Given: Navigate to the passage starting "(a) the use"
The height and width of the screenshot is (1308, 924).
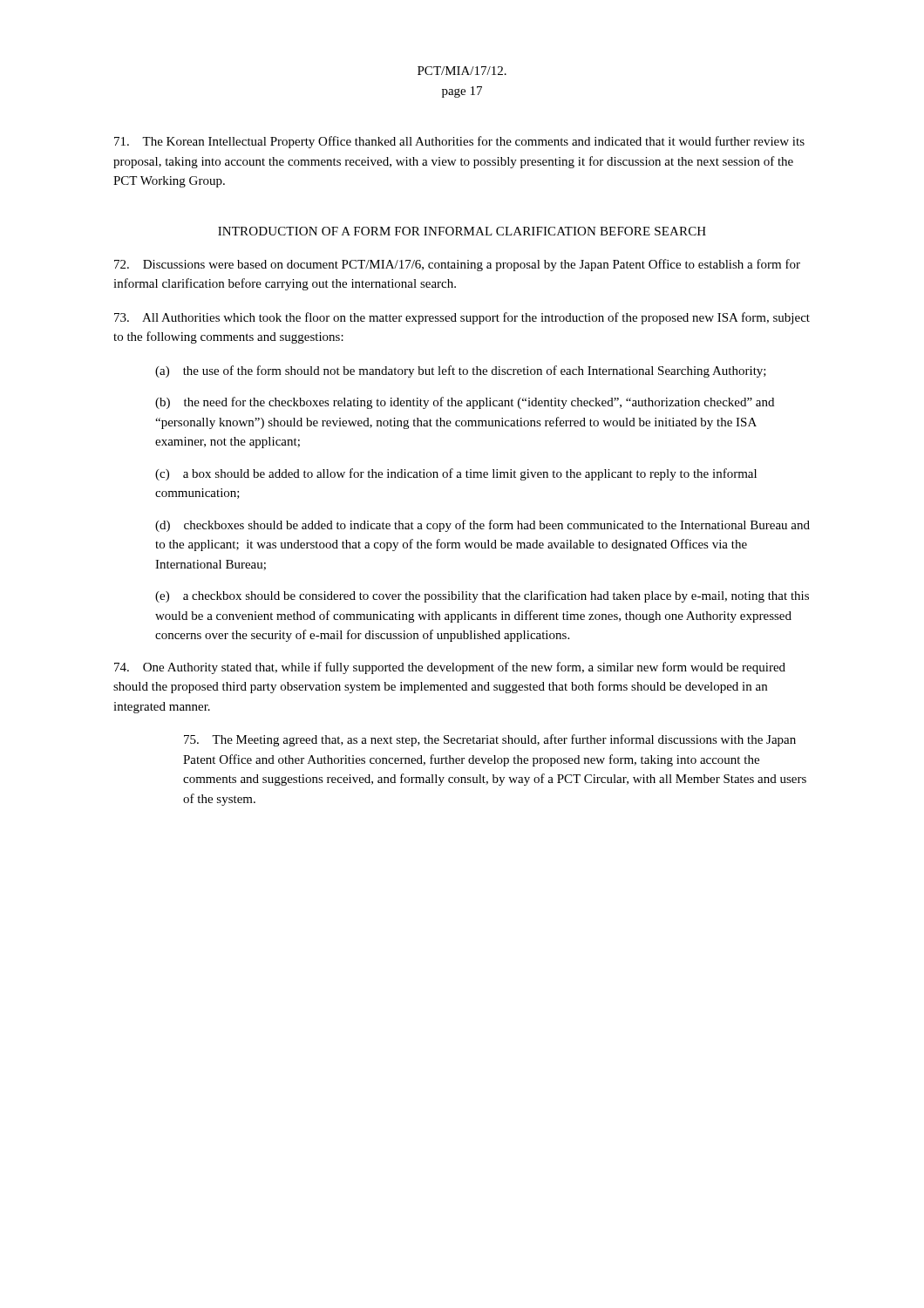Looking at the screenshot, I should click(461, 370).
